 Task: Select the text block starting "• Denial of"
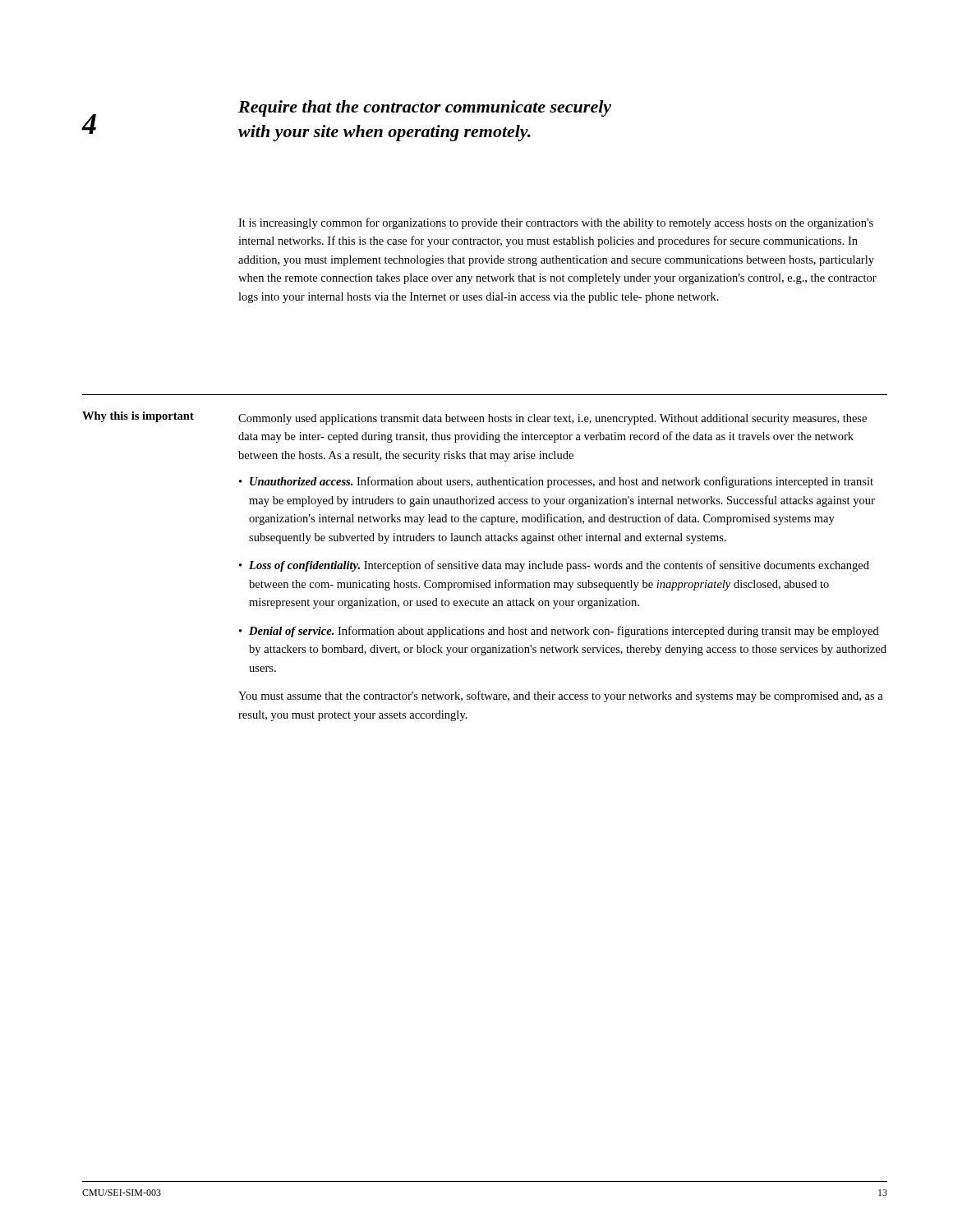click(563, 649)
